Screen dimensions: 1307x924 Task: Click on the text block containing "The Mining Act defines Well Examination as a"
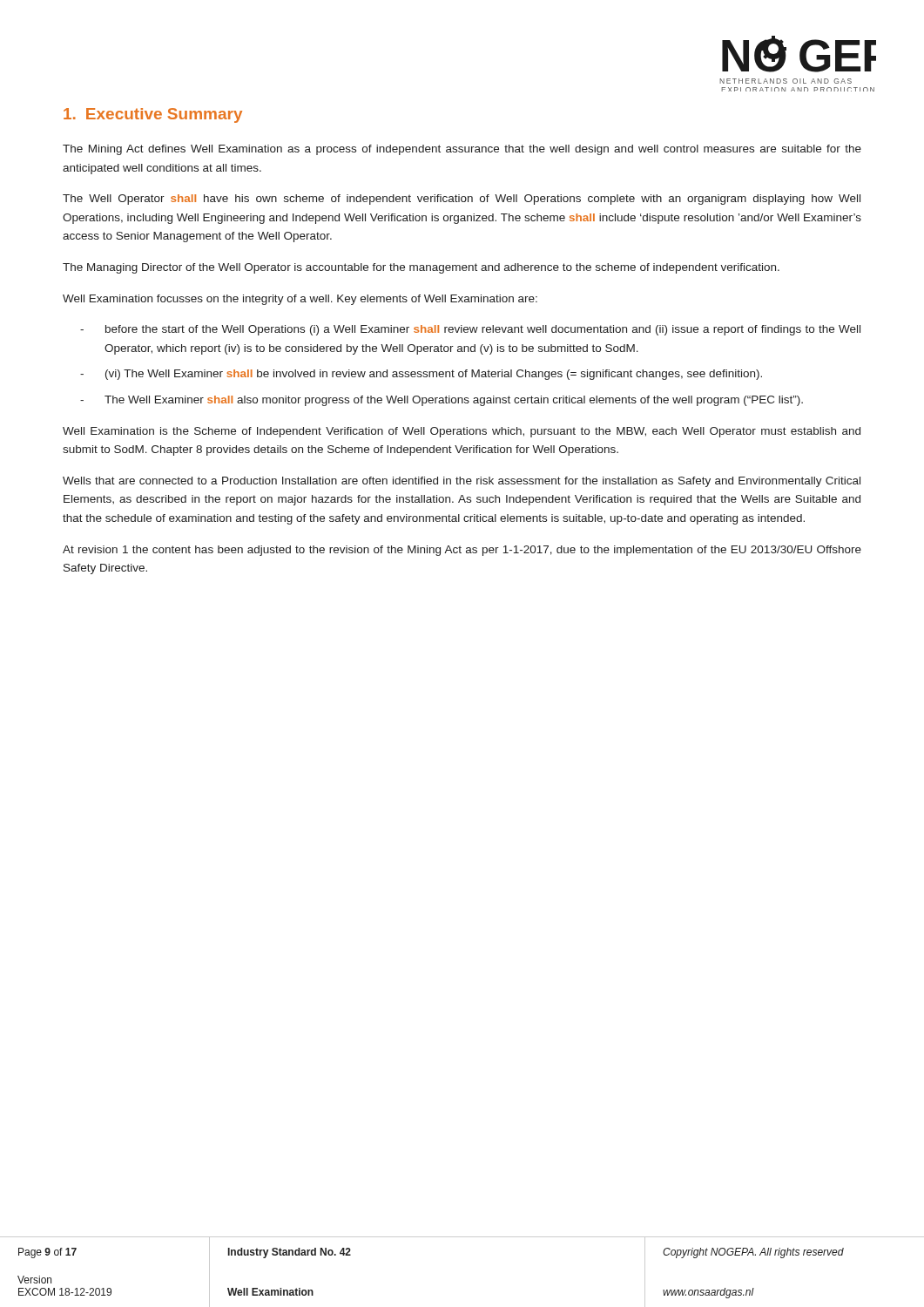click(x=462, y=158)
